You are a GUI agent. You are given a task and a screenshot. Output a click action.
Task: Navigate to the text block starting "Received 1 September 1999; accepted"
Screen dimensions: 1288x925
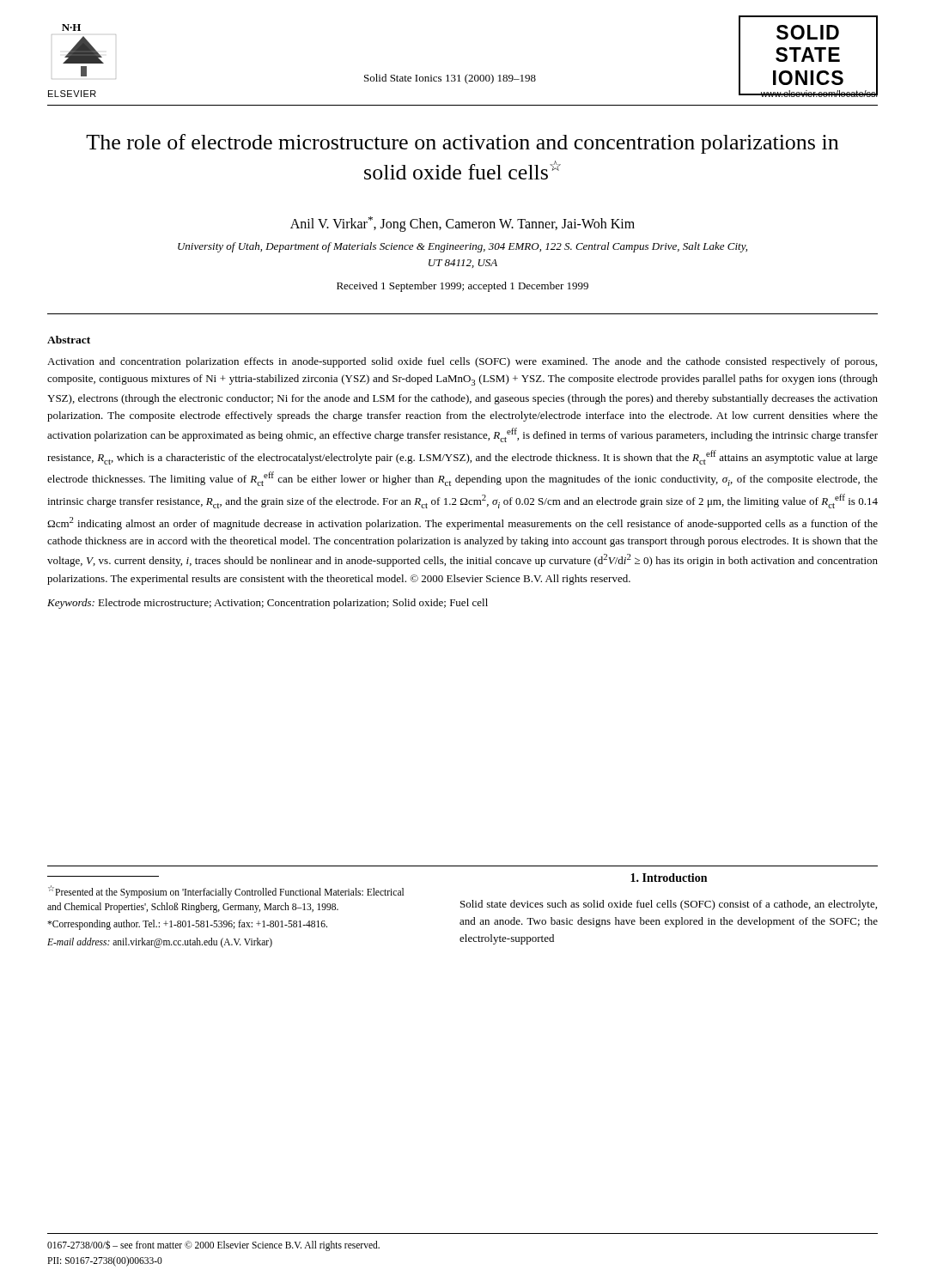click(462, 286)
